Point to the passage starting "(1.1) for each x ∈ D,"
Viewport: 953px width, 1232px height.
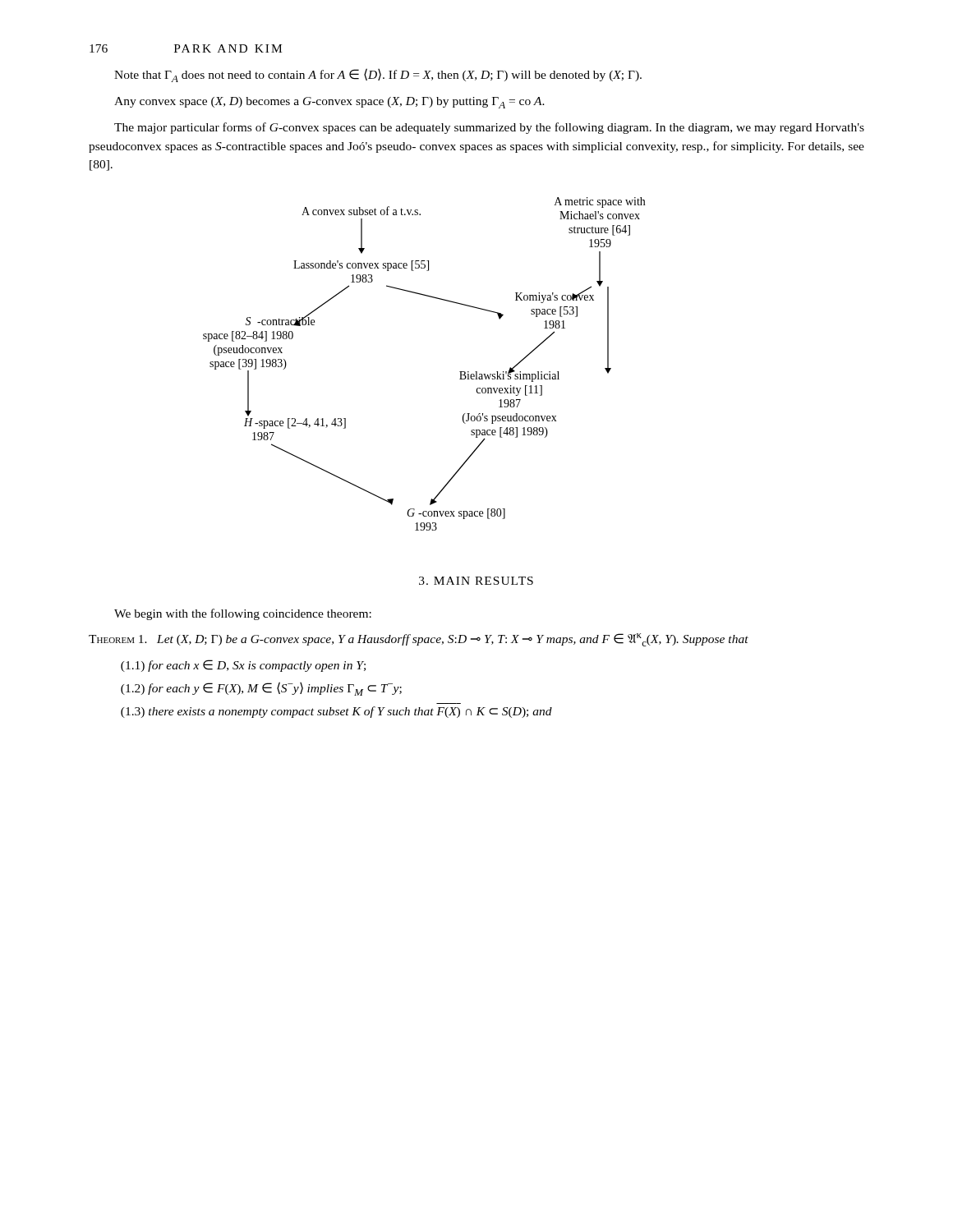tap(244, 665)
